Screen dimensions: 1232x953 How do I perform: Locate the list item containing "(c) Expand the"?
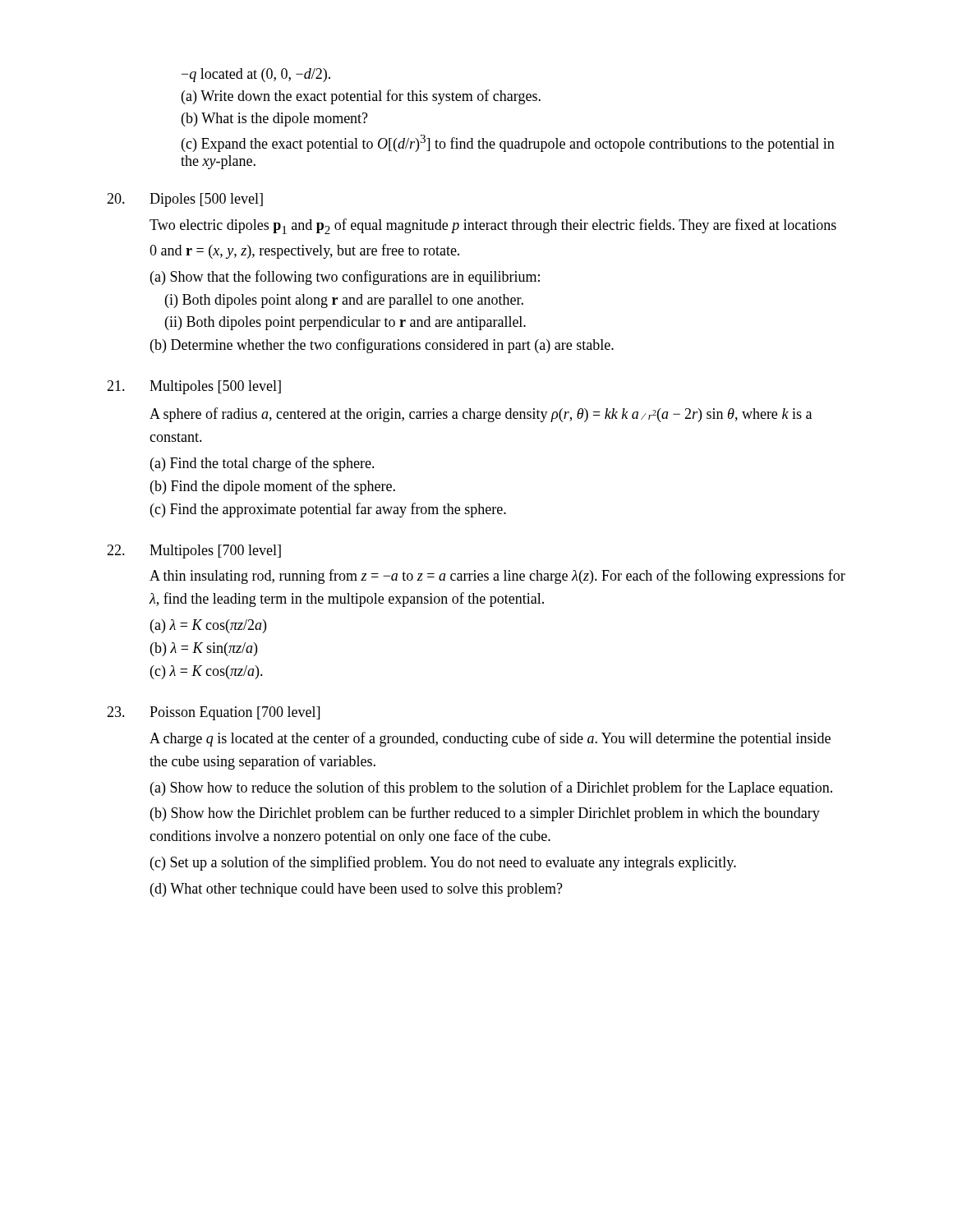click(x=508, y=151)
